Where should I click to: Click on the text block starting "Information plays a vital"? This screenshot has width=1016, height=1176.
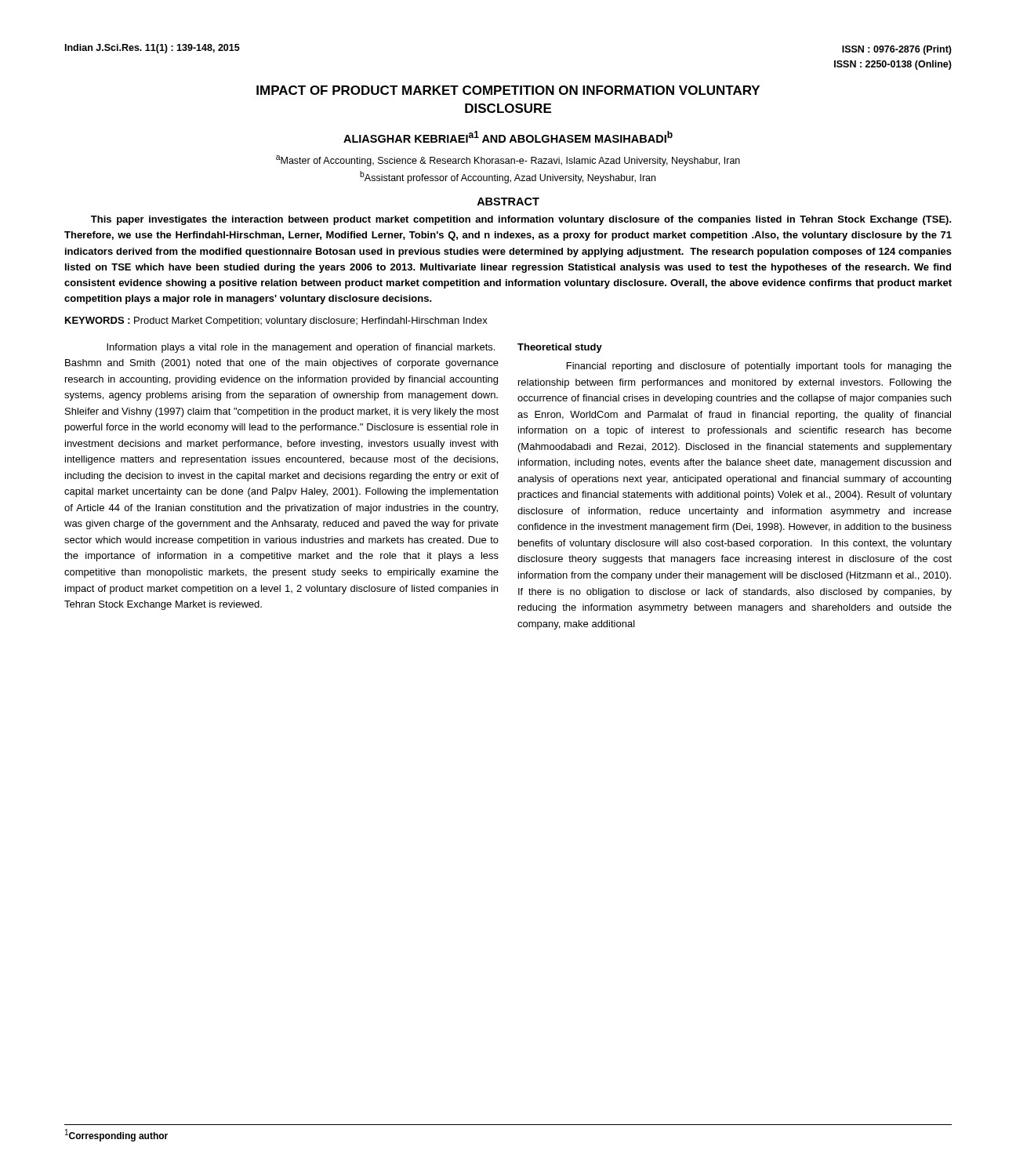(281, 476)
